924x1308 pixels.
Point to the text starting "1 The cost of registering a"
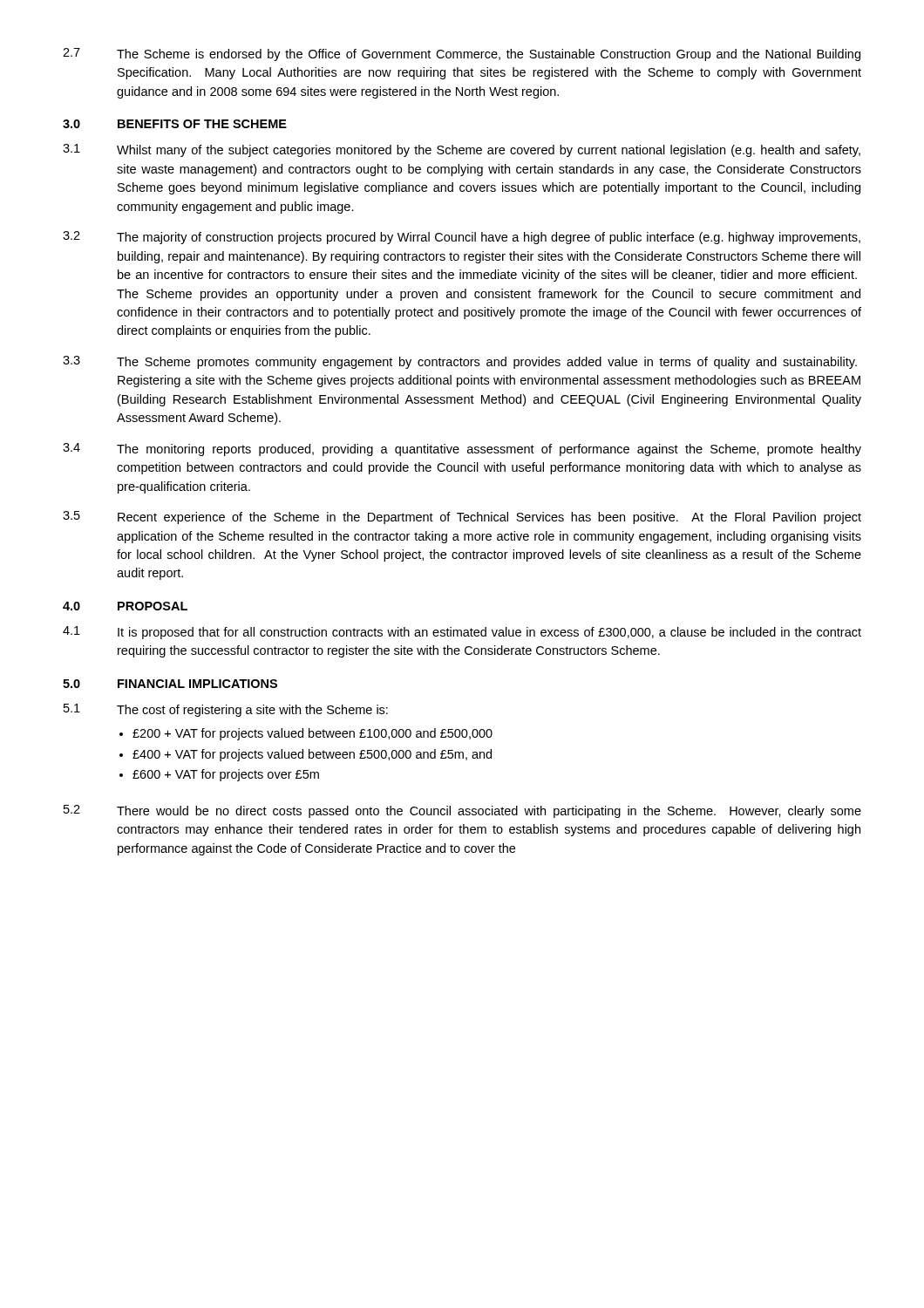462,745
